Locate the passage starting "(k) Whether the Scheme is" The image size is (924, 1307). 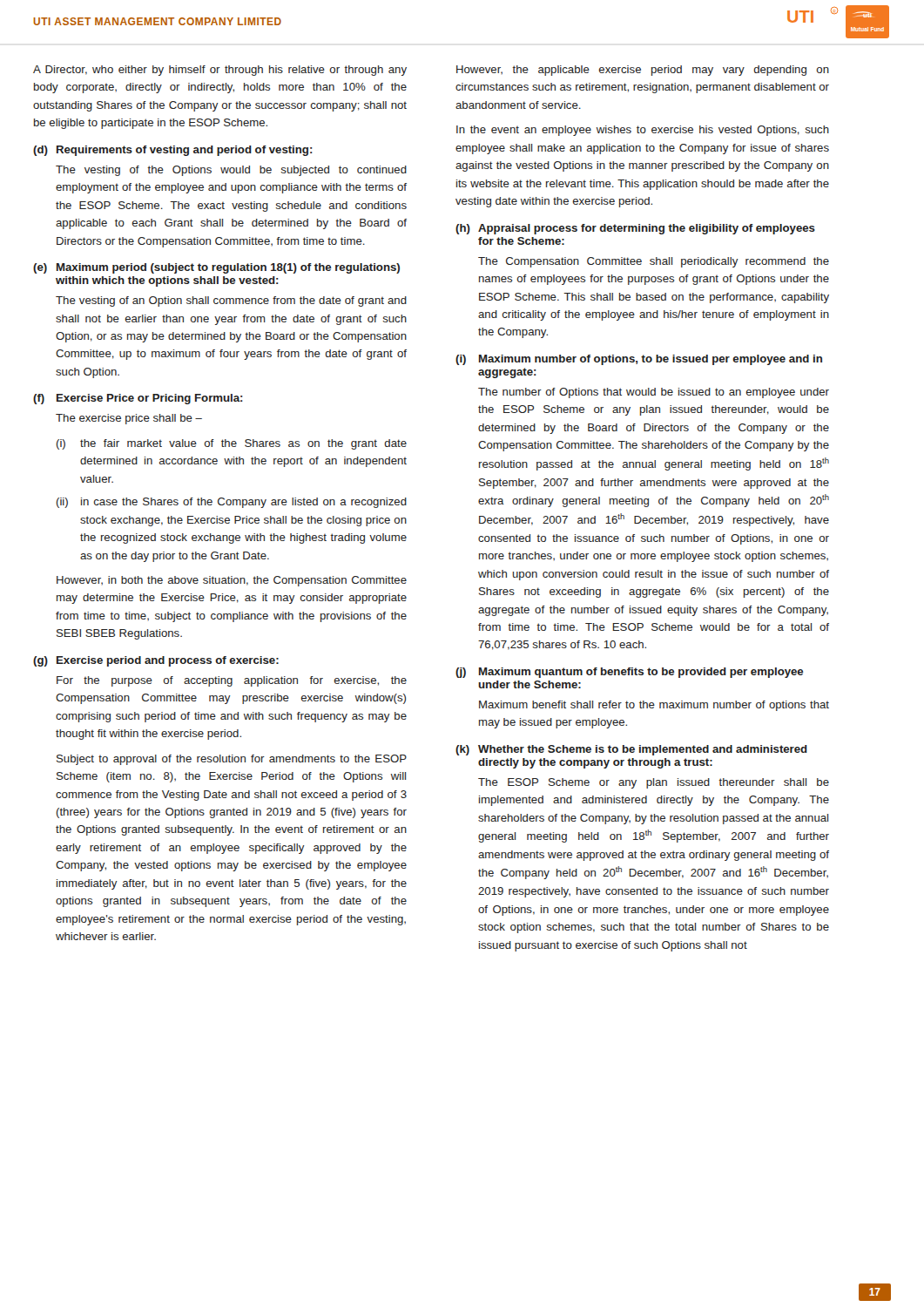pos(642,755)
